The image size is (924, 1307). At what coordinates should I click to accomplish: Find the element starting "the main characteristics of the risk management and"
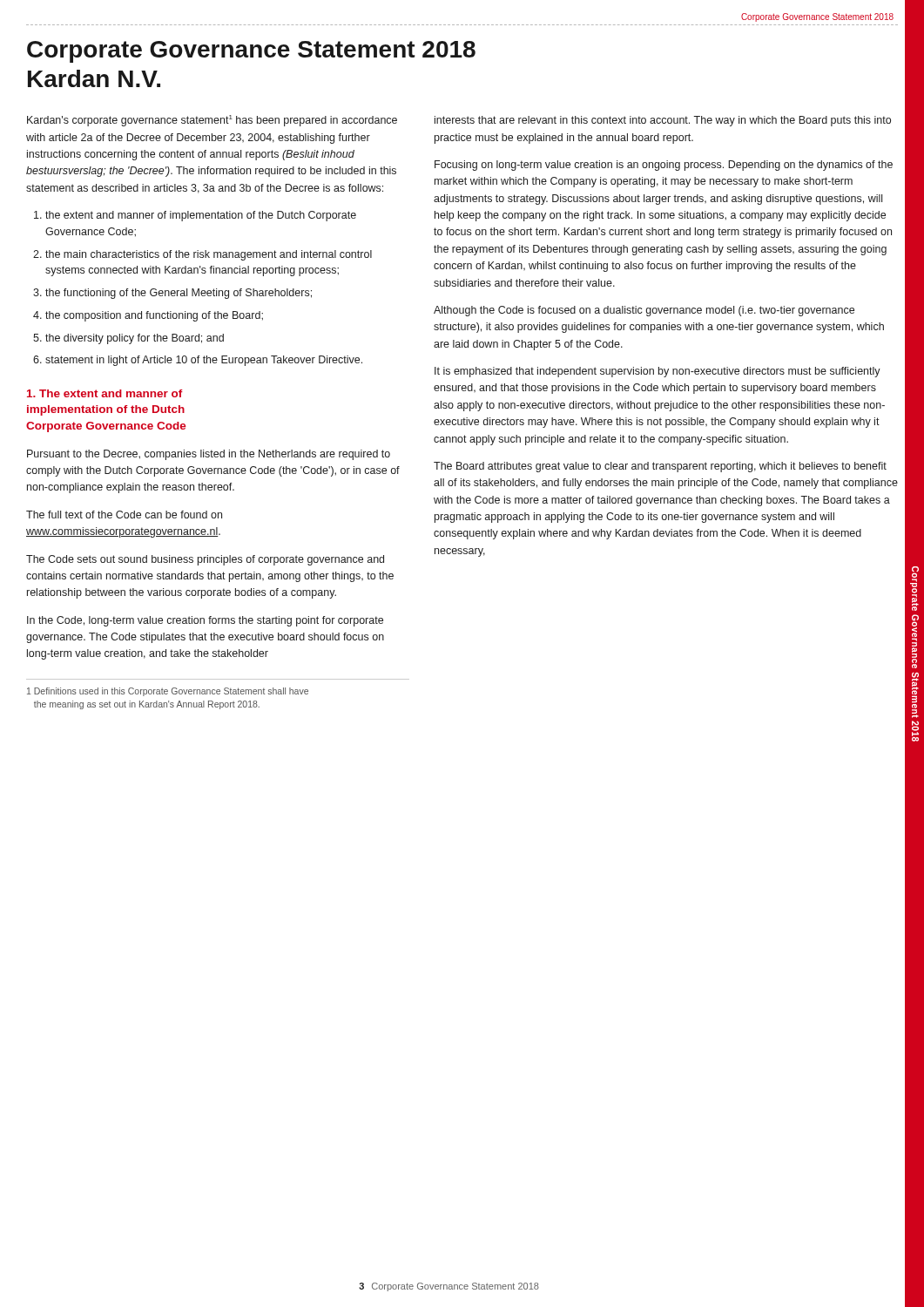pyautogui.click(x=209, y=262)
